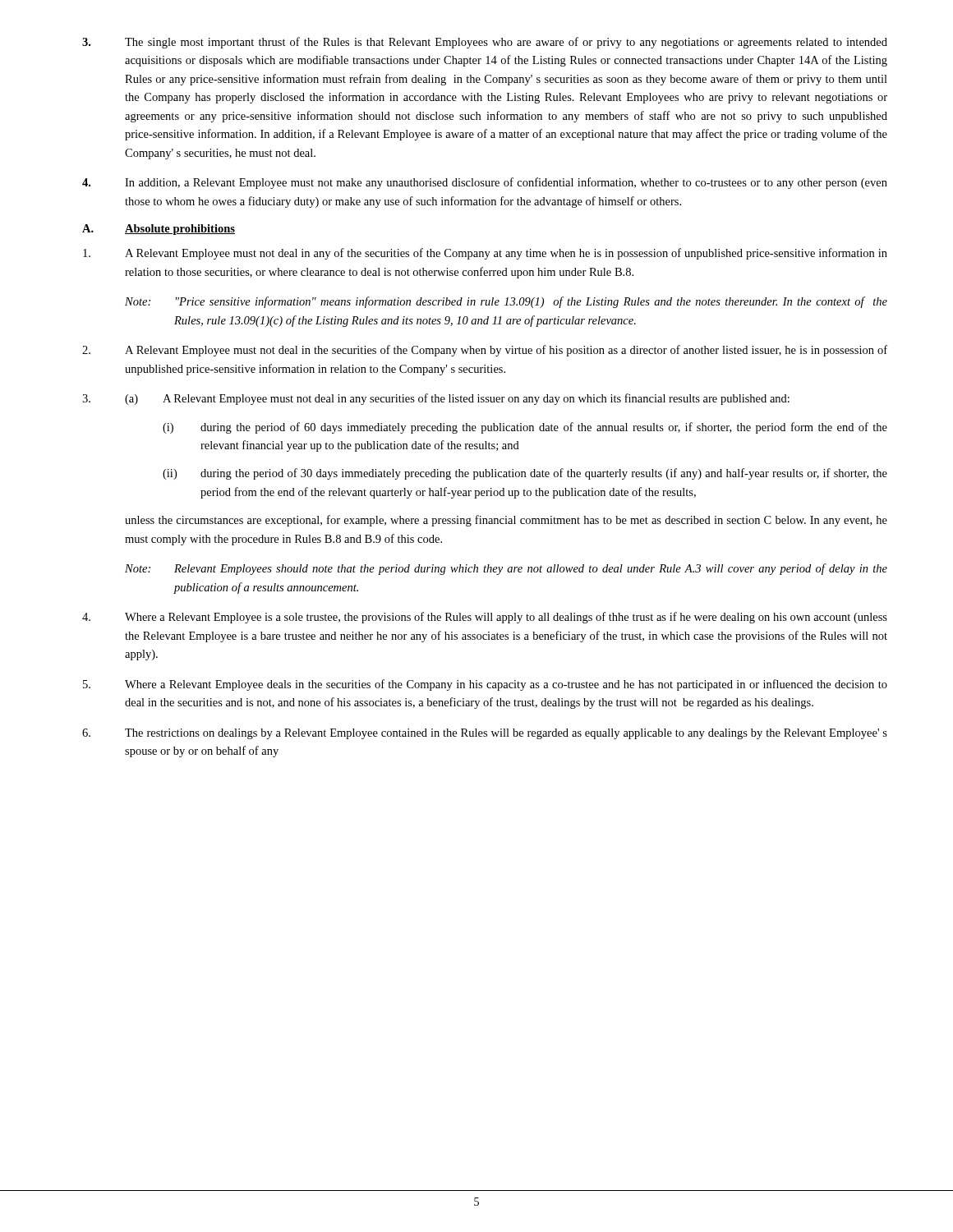Navigate to the block starting "A. Absolute prohibitions"

coord(159,229)
